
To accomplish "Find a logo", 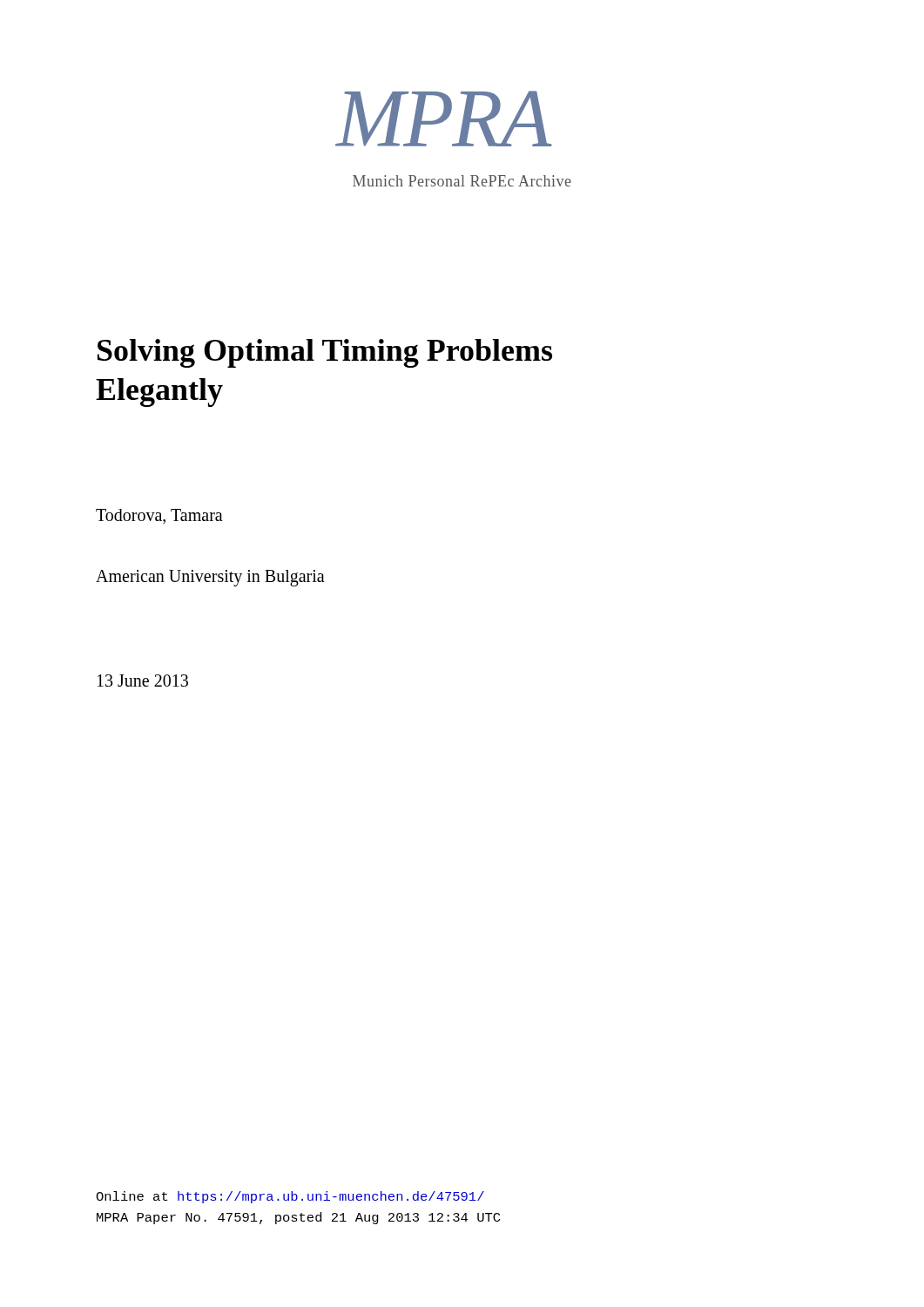I will coord(462,130).
